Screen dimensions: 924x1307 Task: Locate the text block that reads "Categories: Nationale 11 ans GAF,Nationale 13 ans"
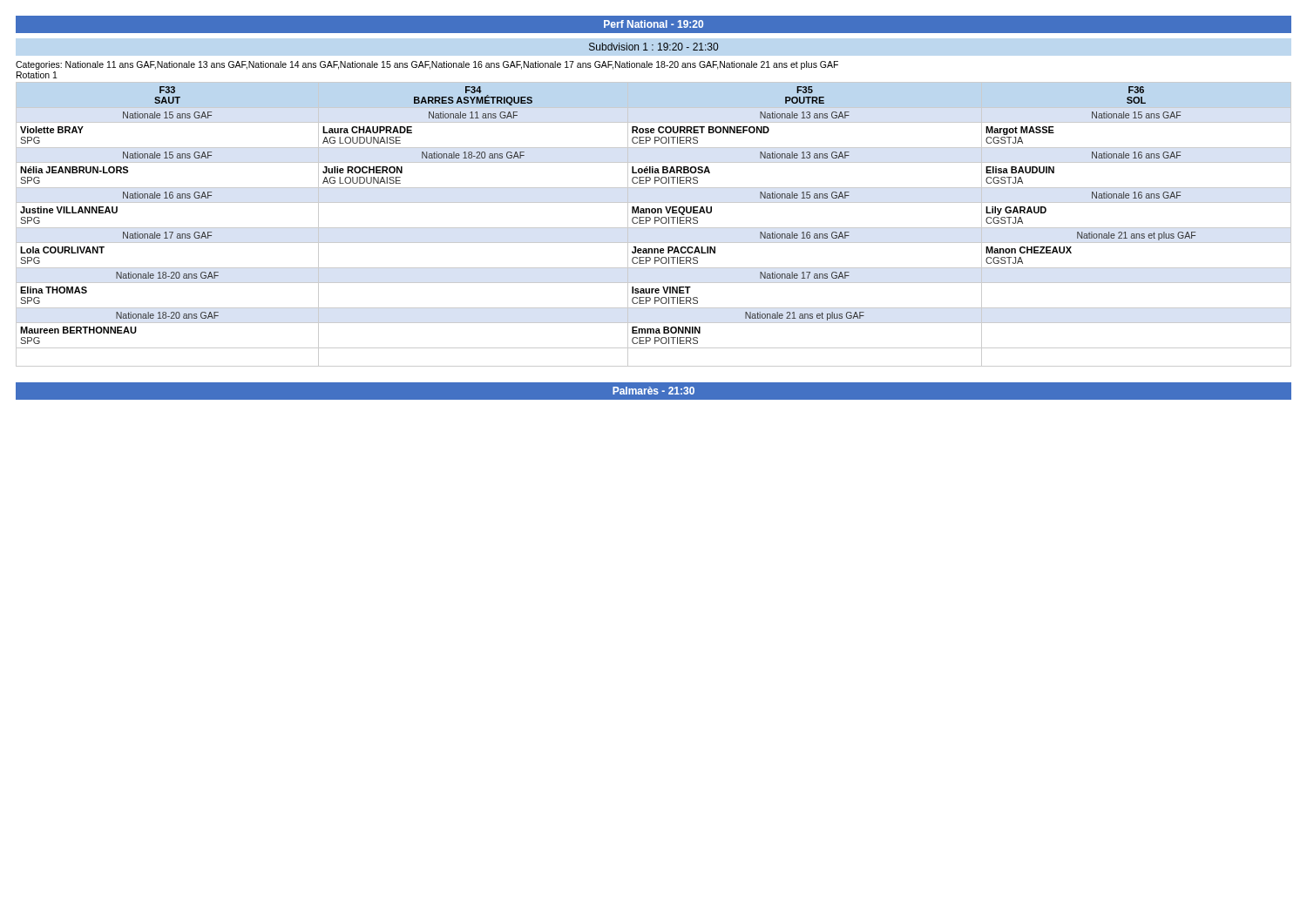(x=654, y=70)
